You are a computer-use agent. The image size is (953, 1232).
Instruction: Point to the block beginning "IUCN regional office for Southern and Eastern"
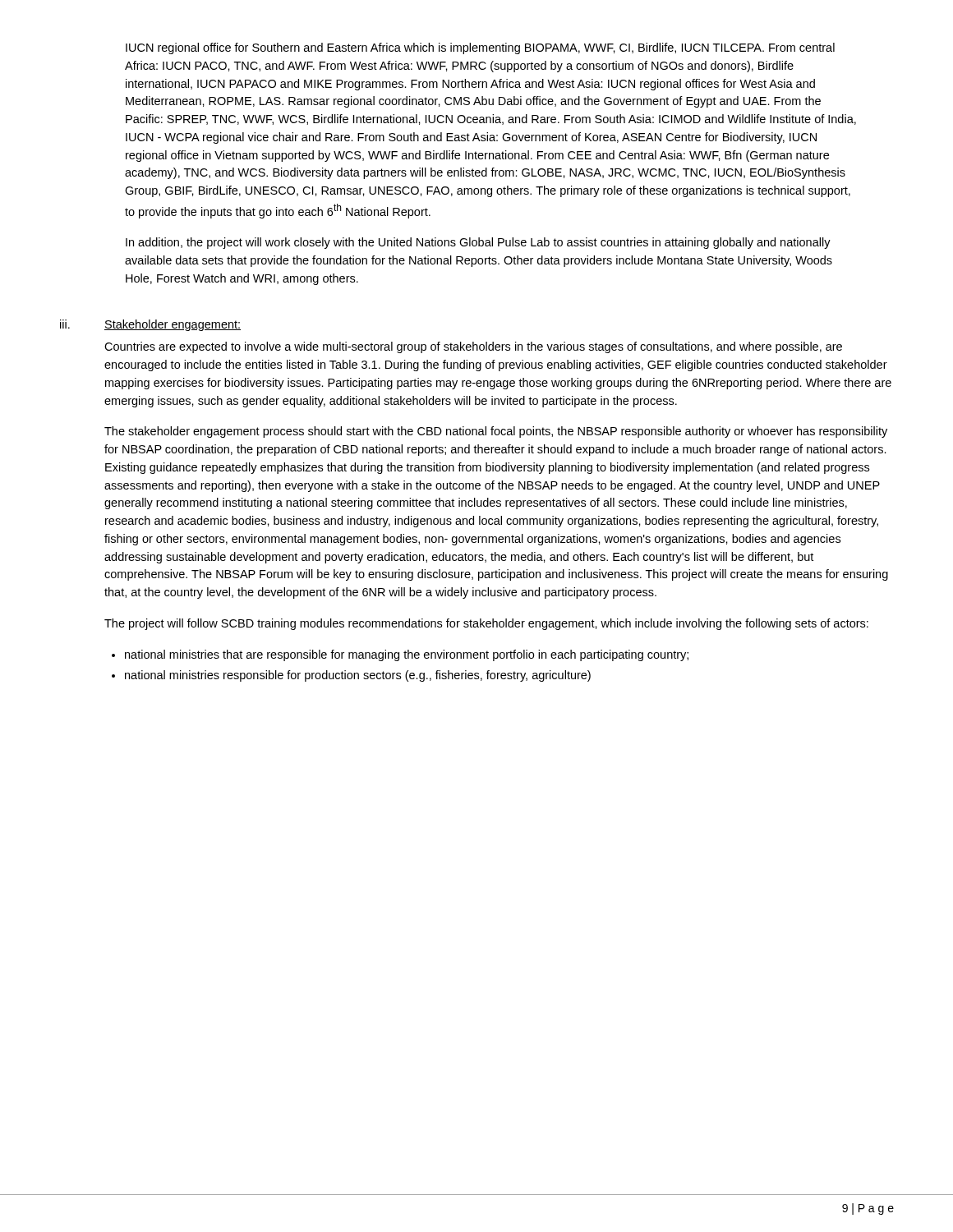click(x=491, y=130)
